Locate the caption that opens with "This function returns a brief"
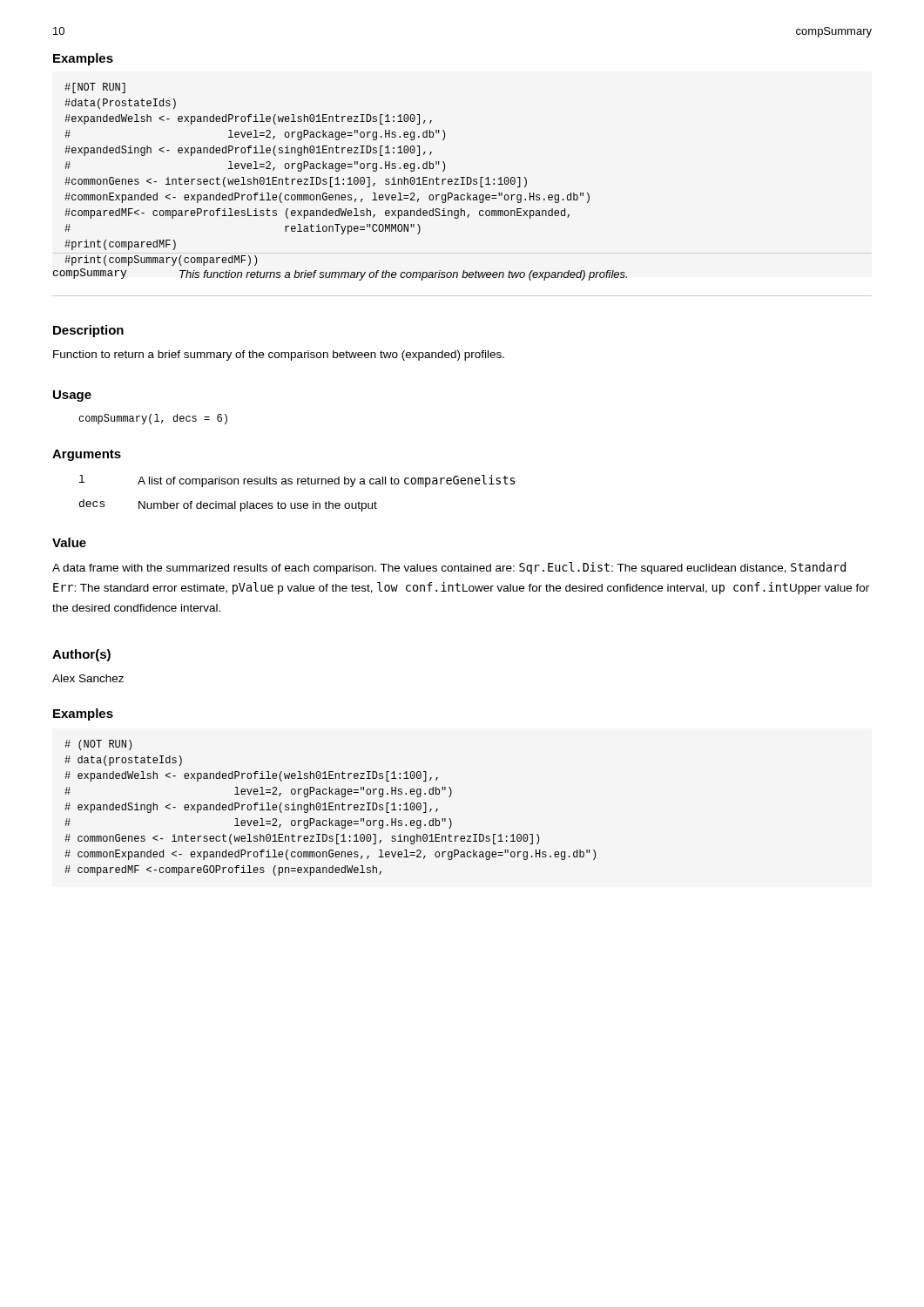This screenshot has width=924, height=1307. click(x=404, y=274)
